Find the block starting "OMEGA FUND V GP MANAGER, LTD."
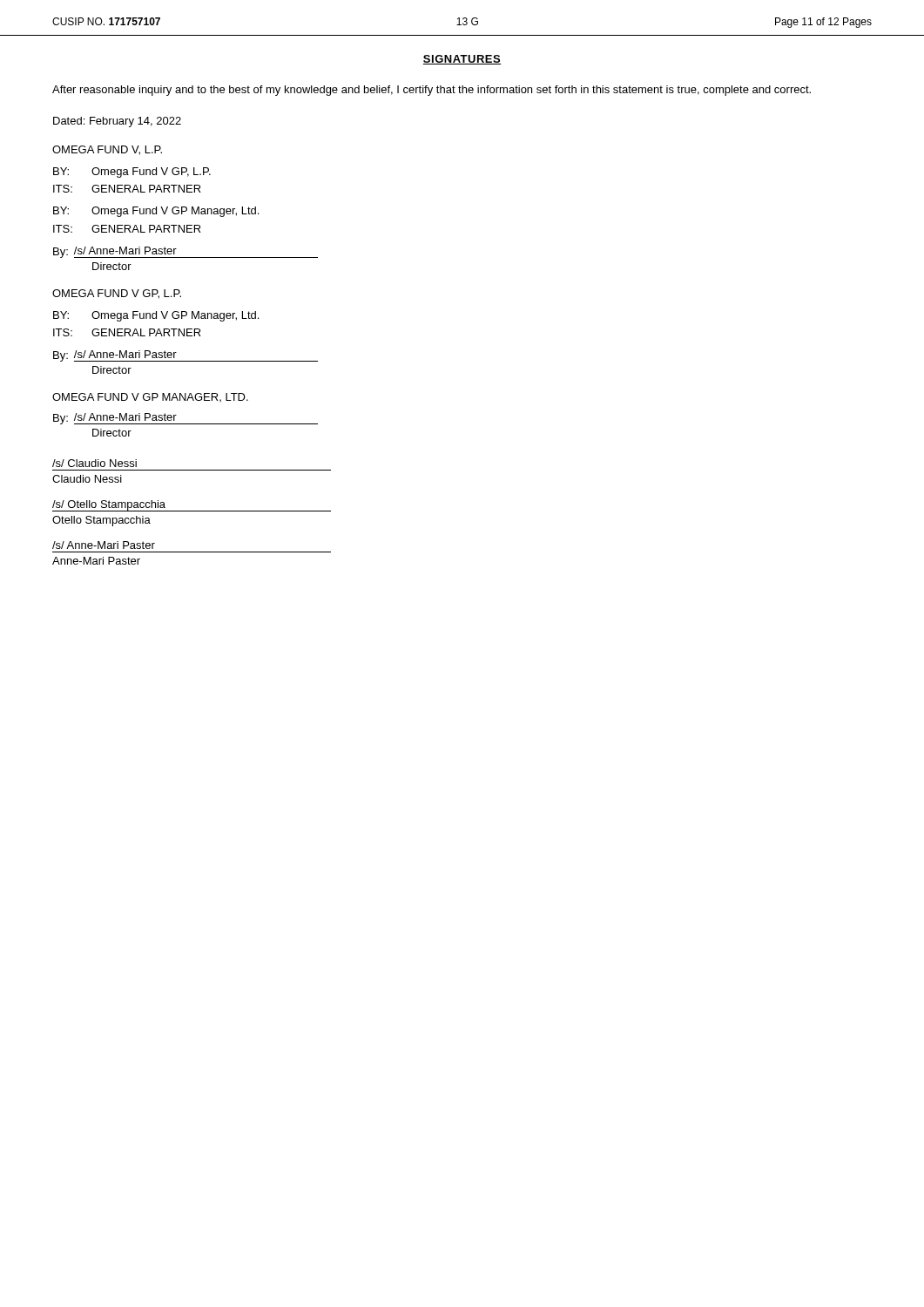The width and height of the screenshot is (924, 1307). [151, 397]
